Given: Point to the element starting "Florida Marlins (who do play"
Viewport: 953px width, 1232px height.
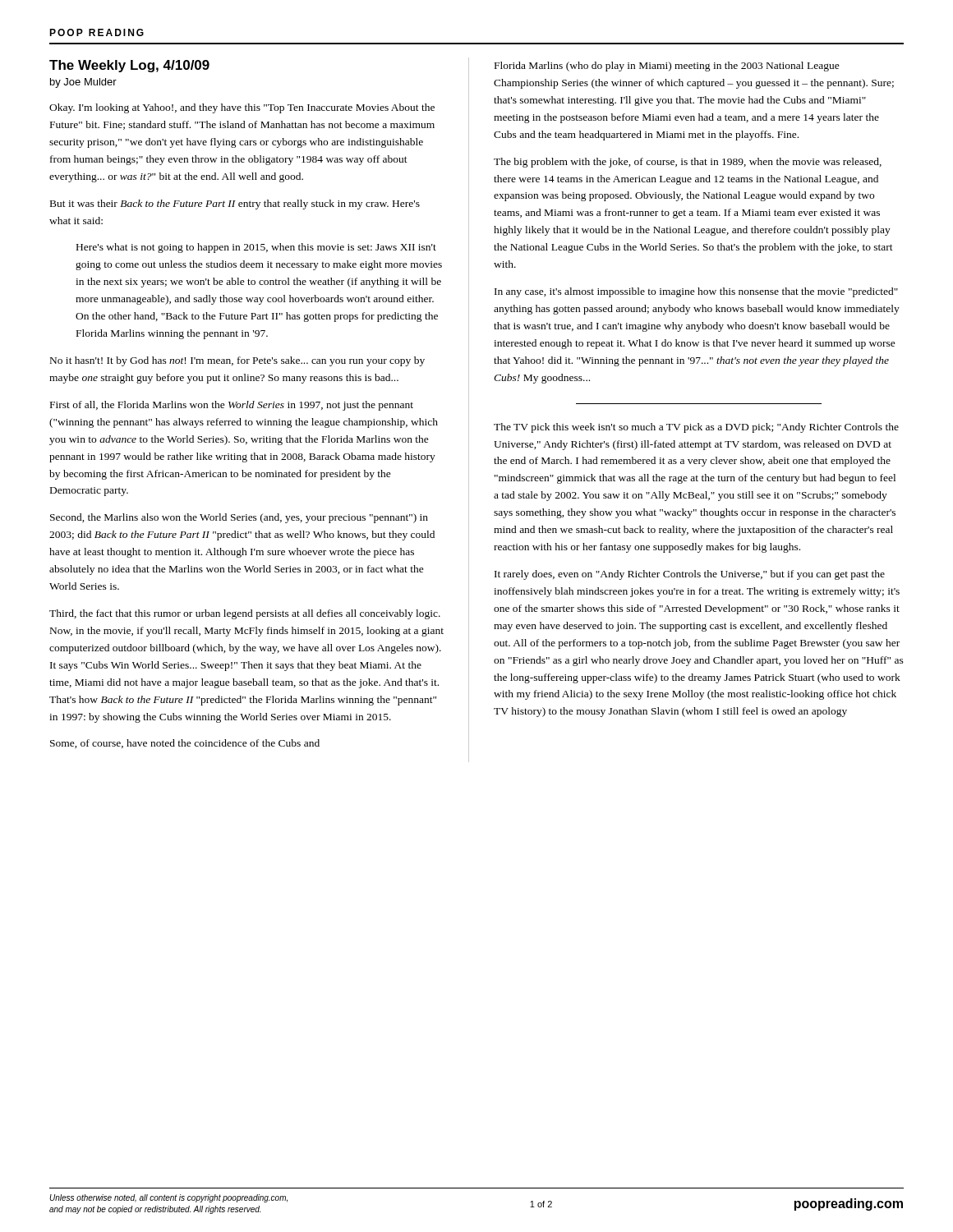Looking at the screenshot, I should coord(699,100).
